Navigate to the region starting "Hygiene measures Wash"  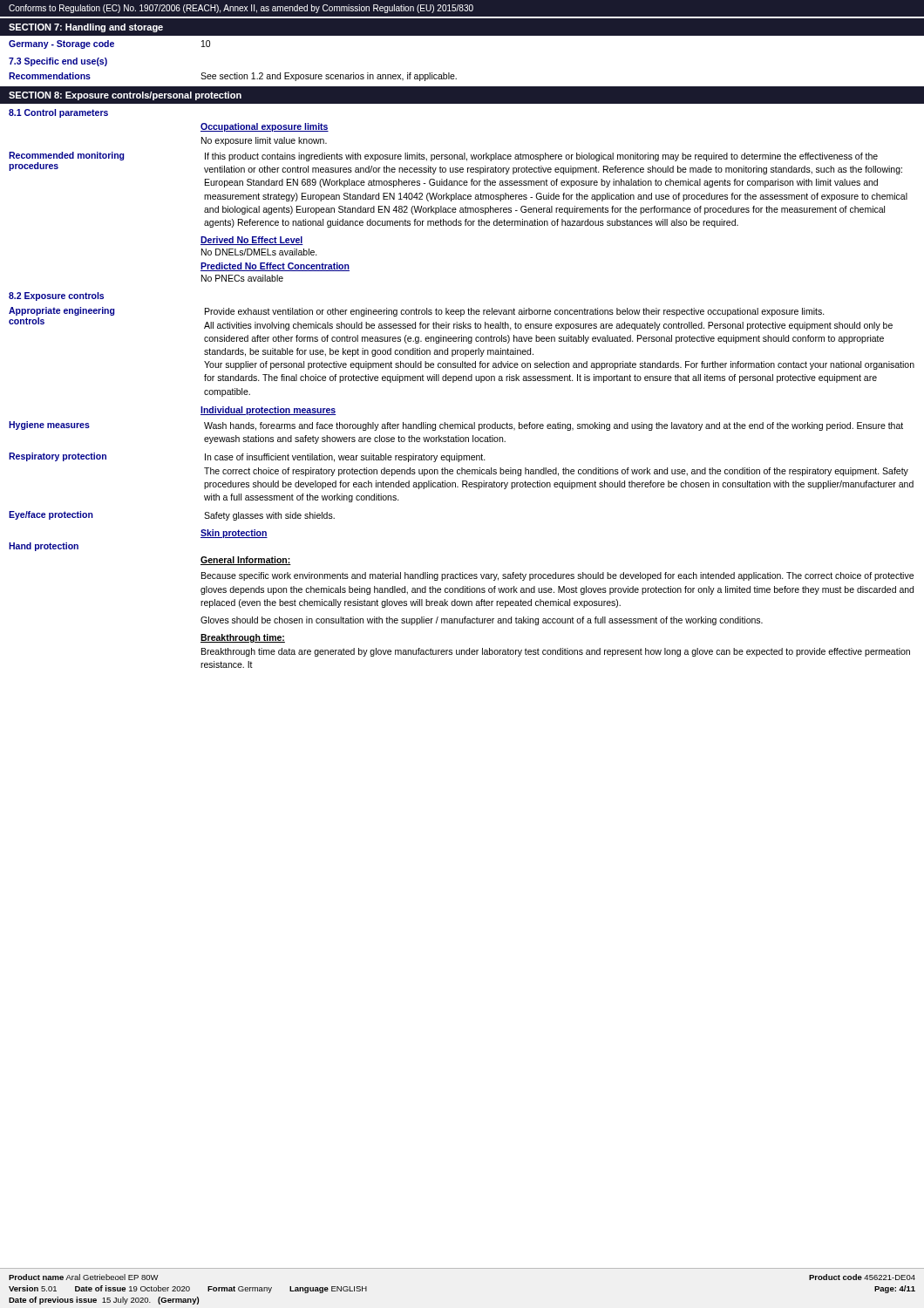tap(462, 433)
